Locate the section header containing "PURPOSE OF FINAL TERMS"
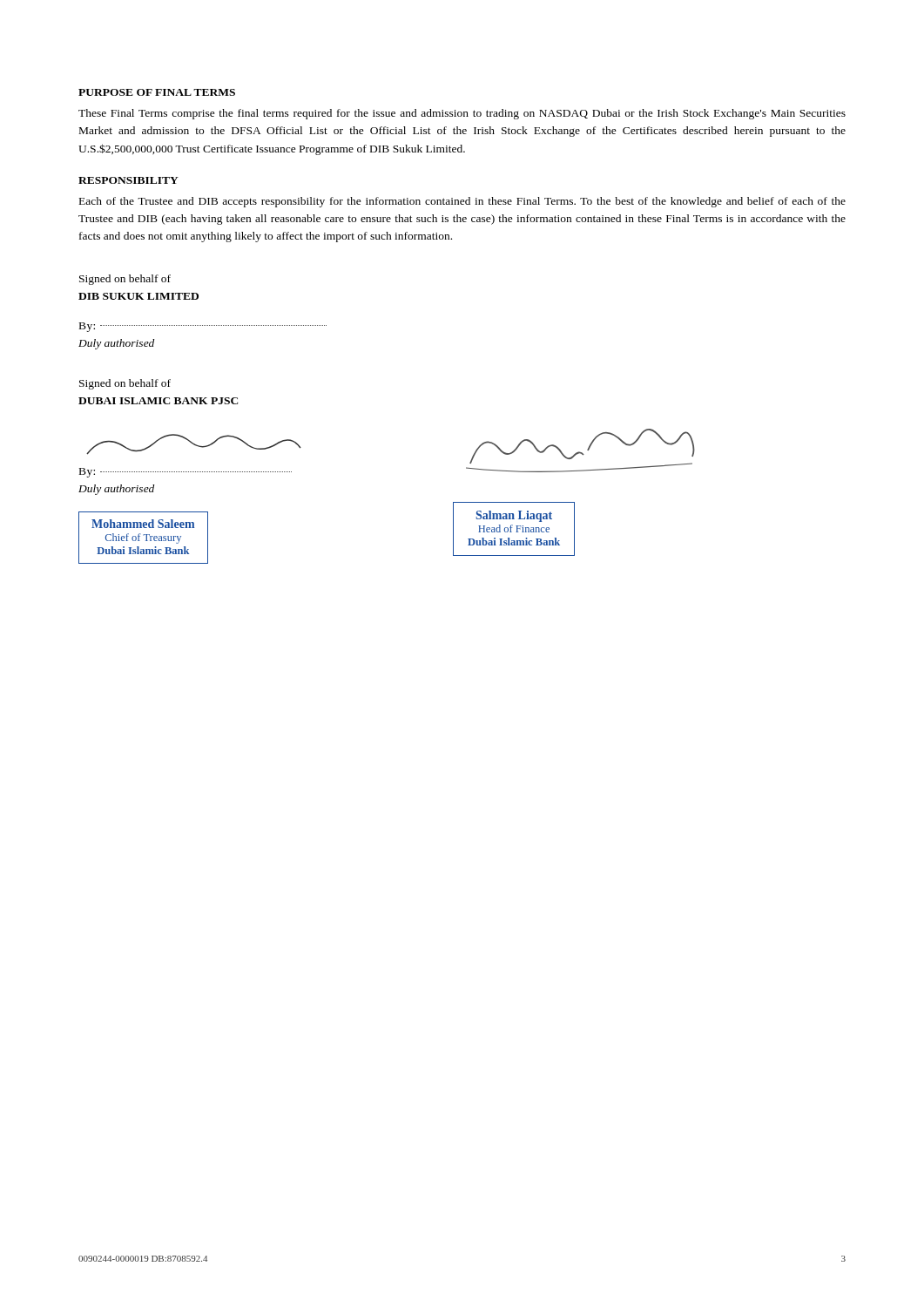924x1307 pixels. tap(157, 92)
